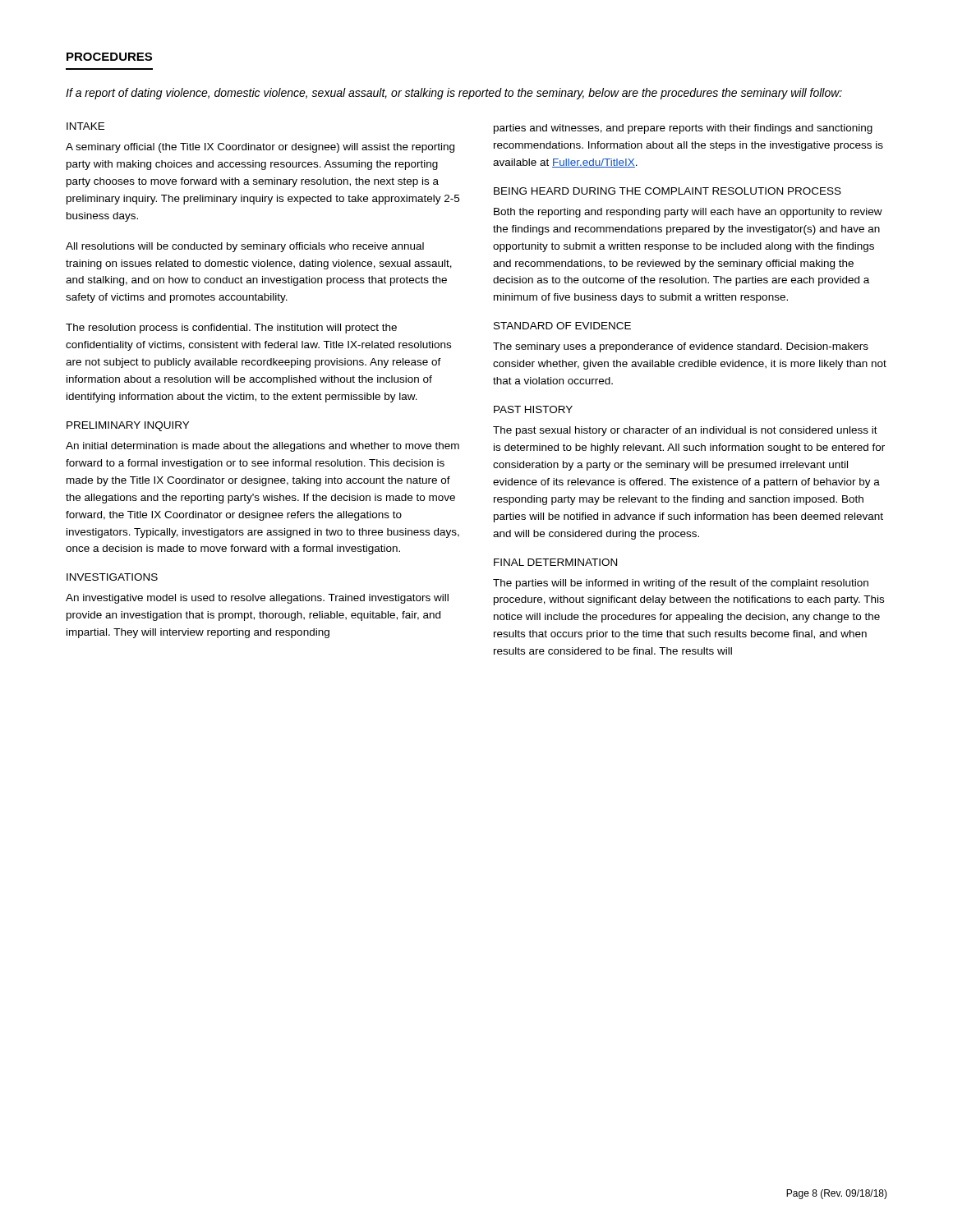953x1232 pixels.
Task: Point to the block beginning "parties and witnesses, and prepare reports"
Action: click(688, 145)
